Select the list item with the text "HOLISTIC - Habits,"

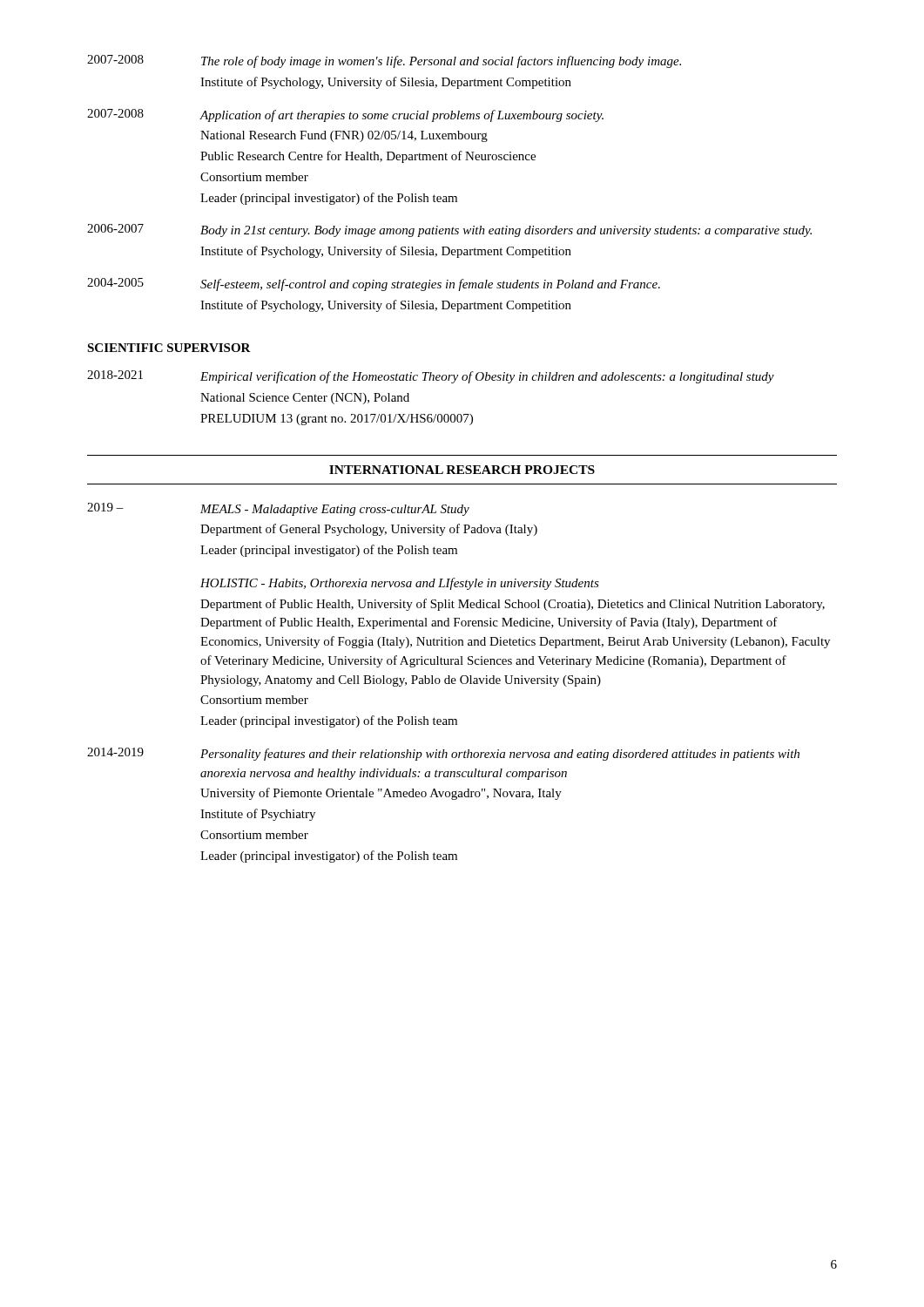tap(462, 653)
